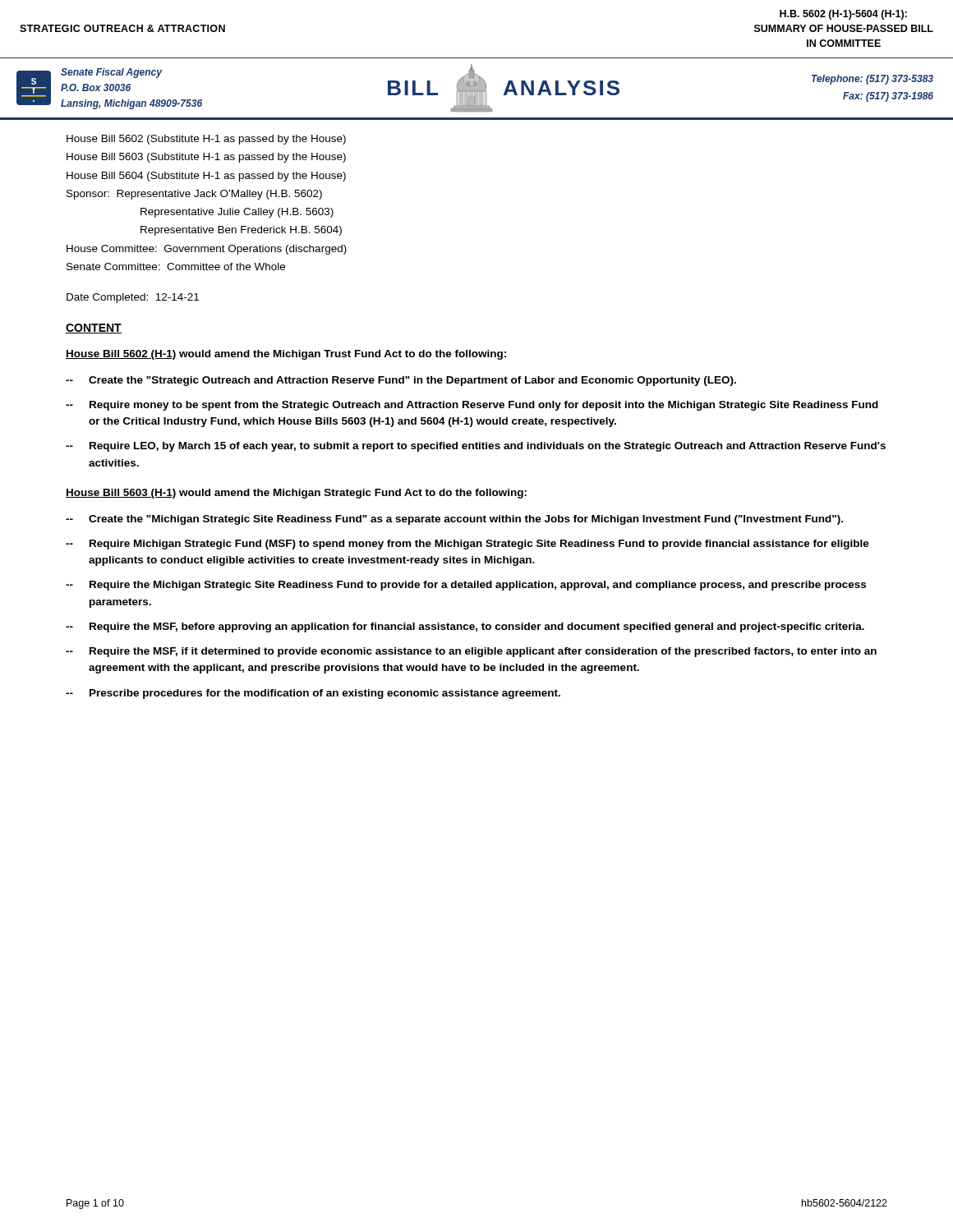This screenshot has height=1232, width=953.
Task: Select the list item with the text "-- Require LEO, by March 15 of"
Action: tap(476, 455)
